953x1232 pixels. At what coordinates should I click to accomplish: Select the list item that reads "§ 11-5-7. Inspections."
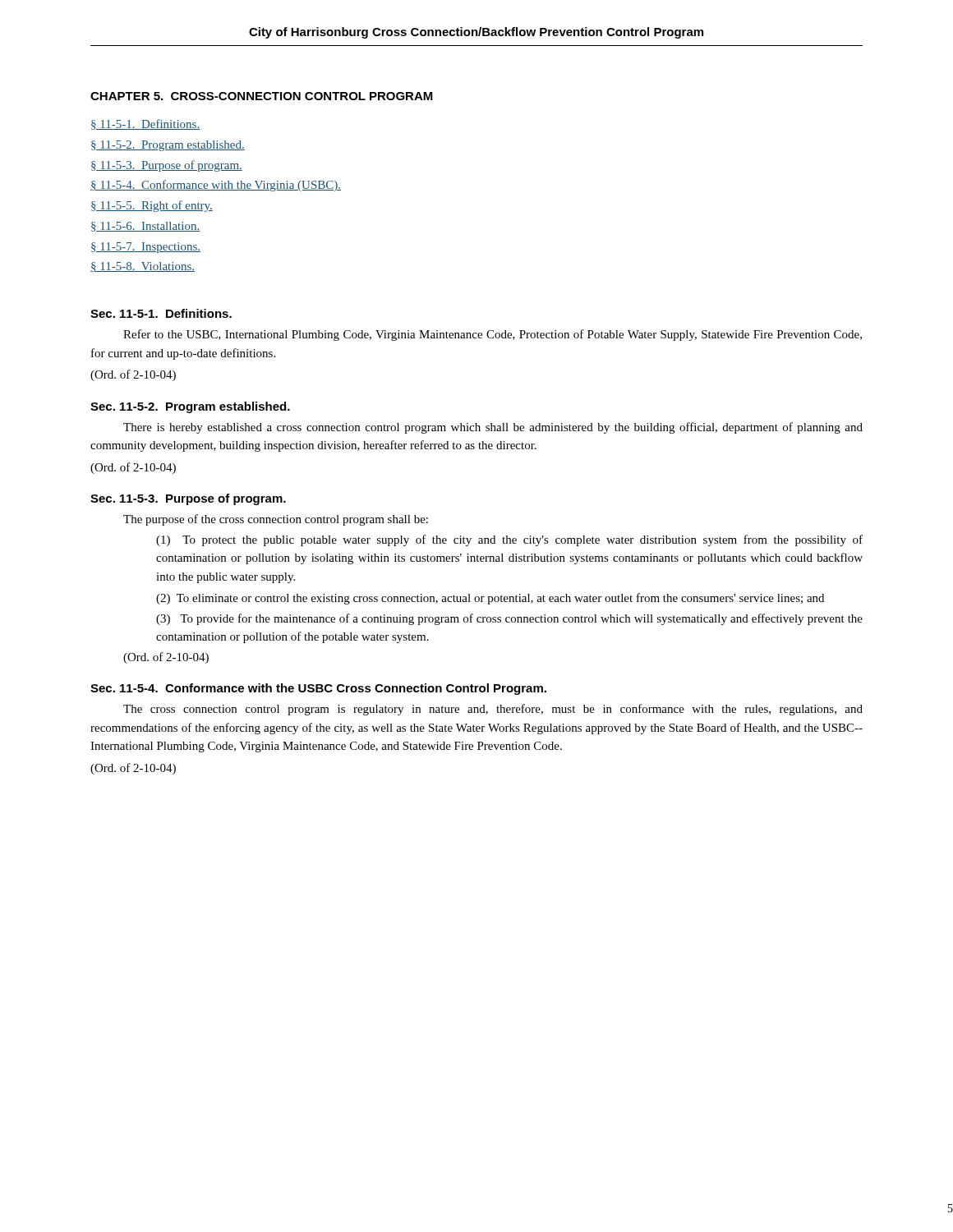click(x=145, y=246)
